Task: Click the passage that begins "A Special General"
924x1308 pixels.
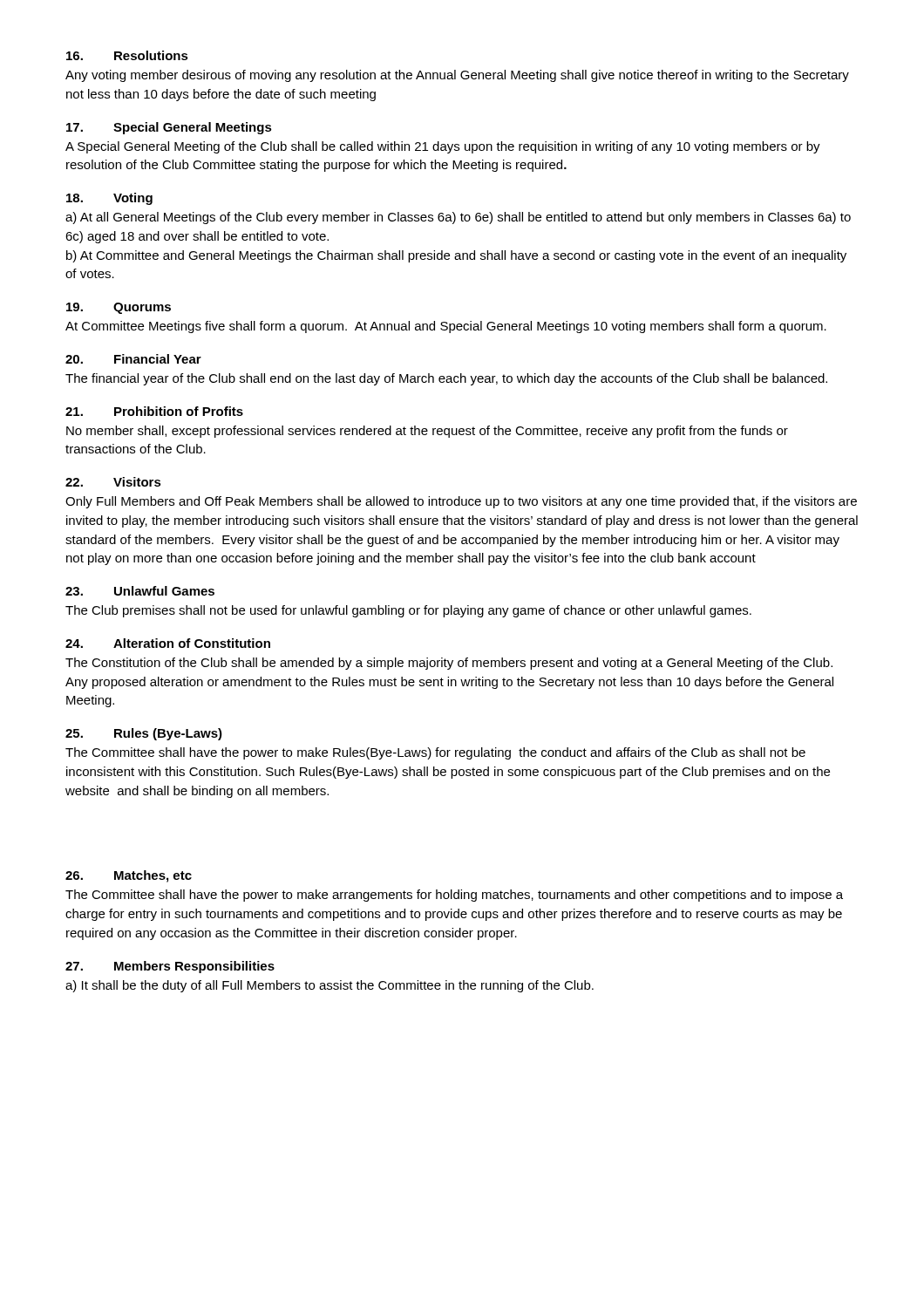Action: point(443,155)
